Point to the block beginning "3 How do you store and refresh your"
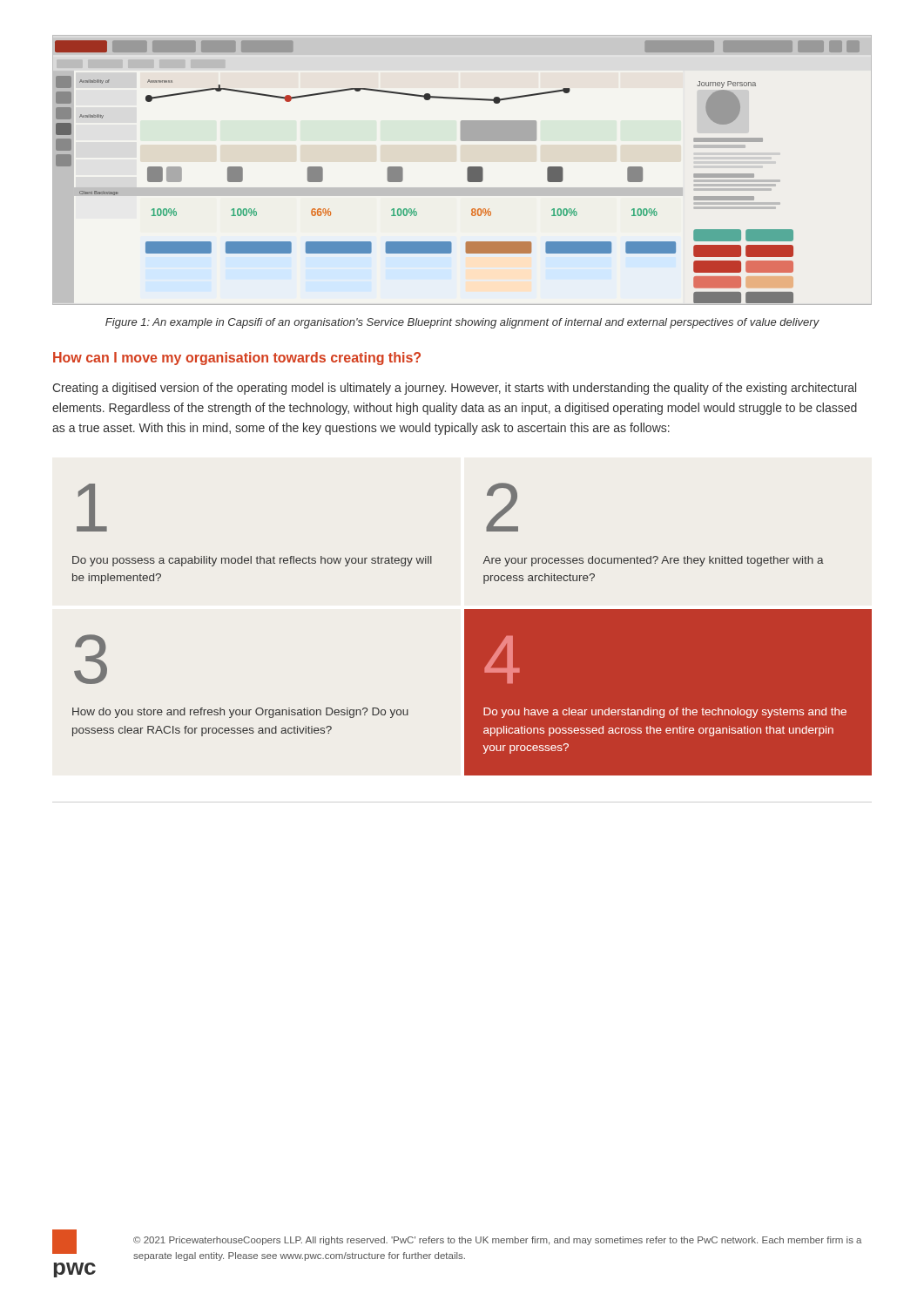This screenshot has width=924, height=1307. point(91,659)
